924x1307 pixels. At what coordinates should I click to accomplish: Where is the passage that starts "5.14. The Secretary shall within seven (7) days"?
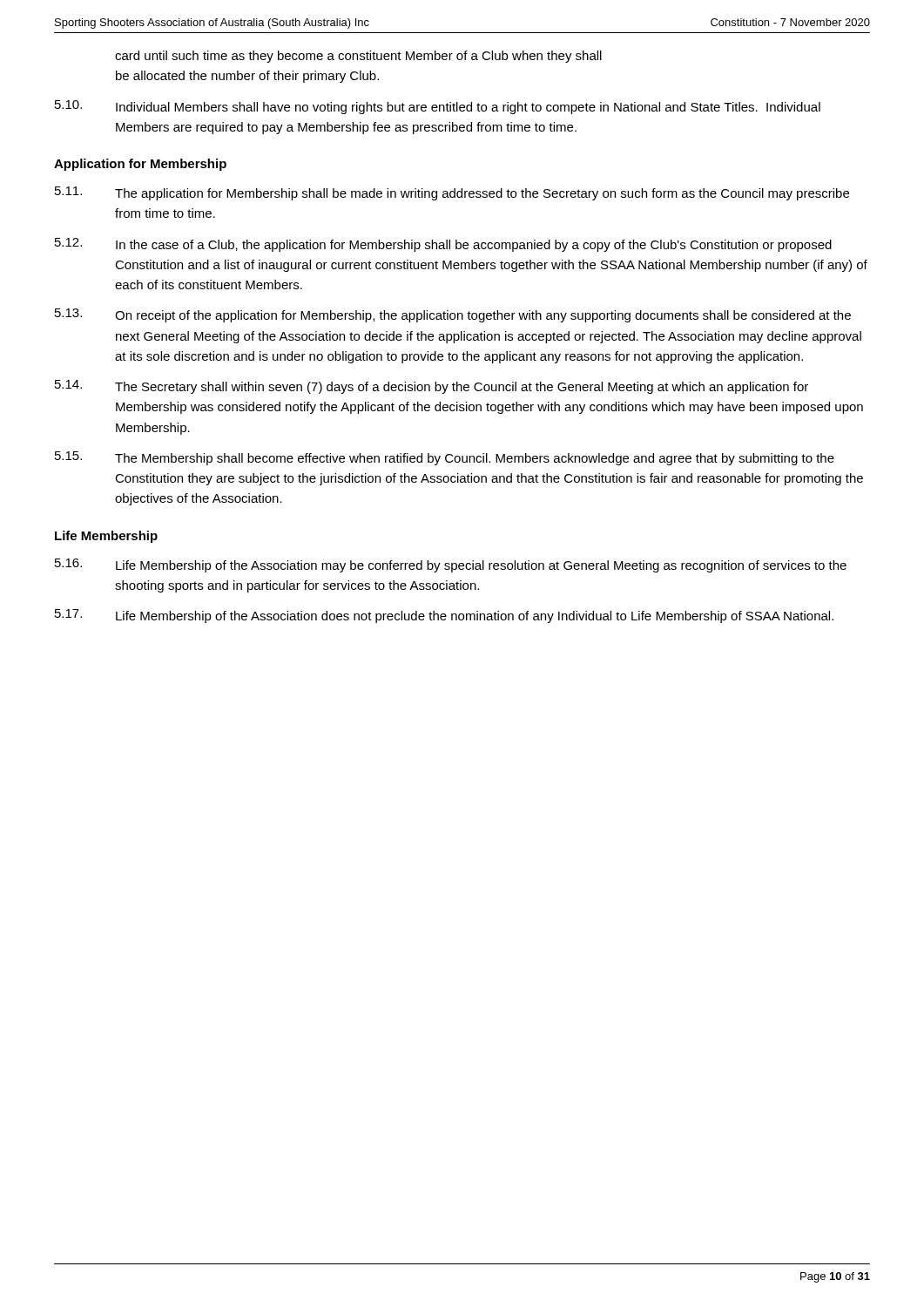pyautogui.click(x=462, y=407)
